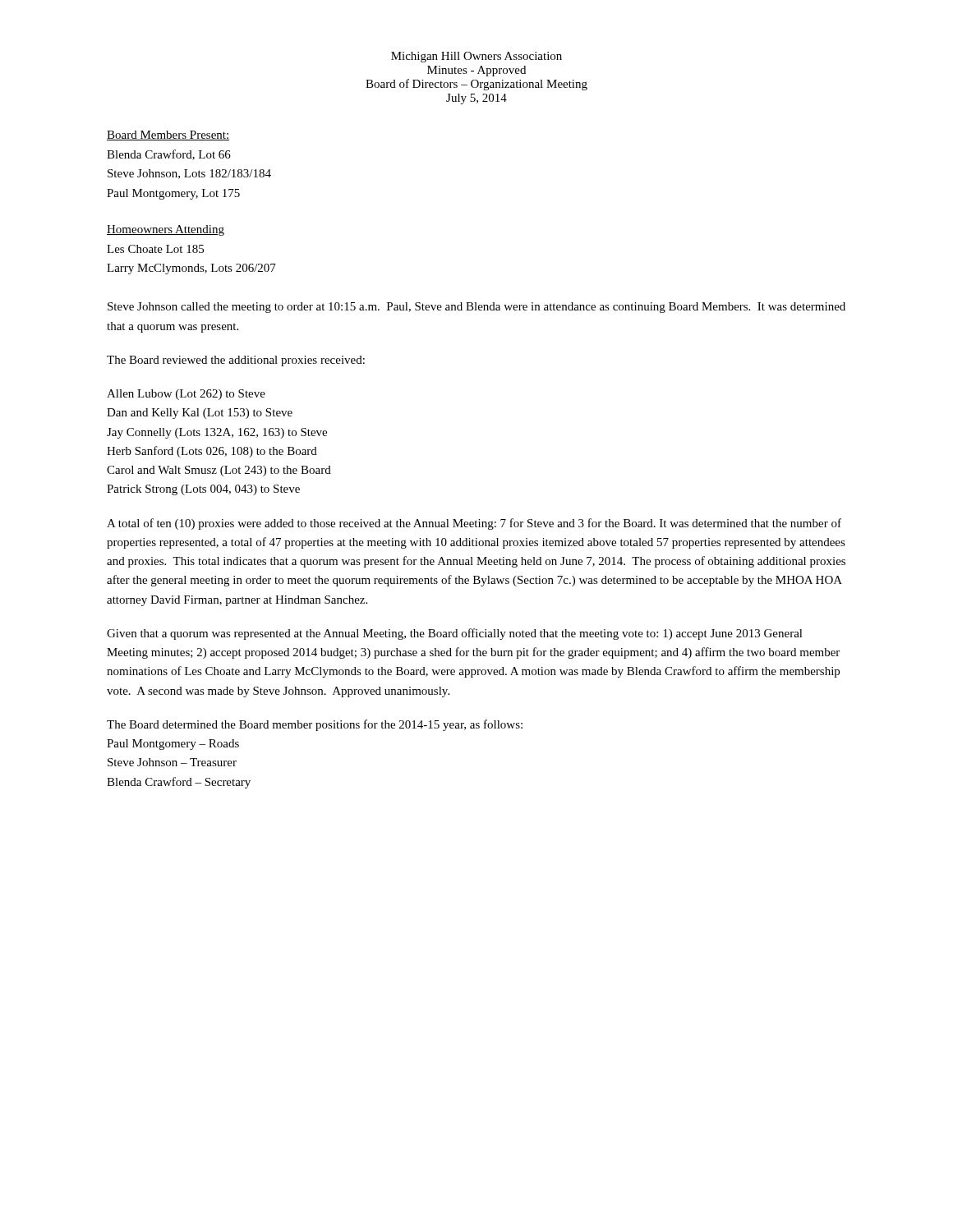Find the list item containing "Jay Connelly (Lots 132A, 162, 163) to Steve"
953x1232 pixels.
[217, 432]
